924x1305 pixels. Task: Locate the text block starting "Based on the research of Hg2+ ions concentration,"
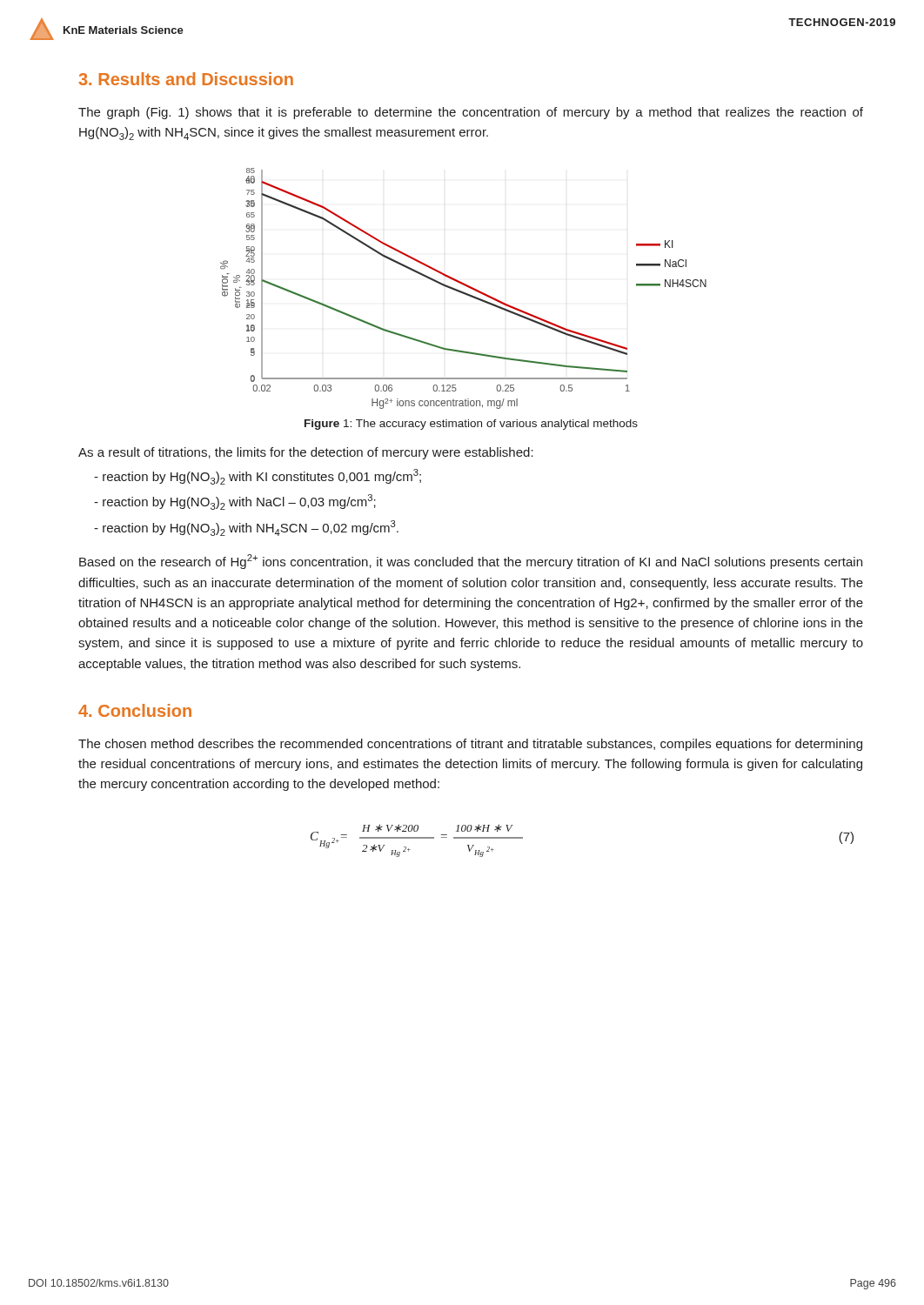coord(471,612)
